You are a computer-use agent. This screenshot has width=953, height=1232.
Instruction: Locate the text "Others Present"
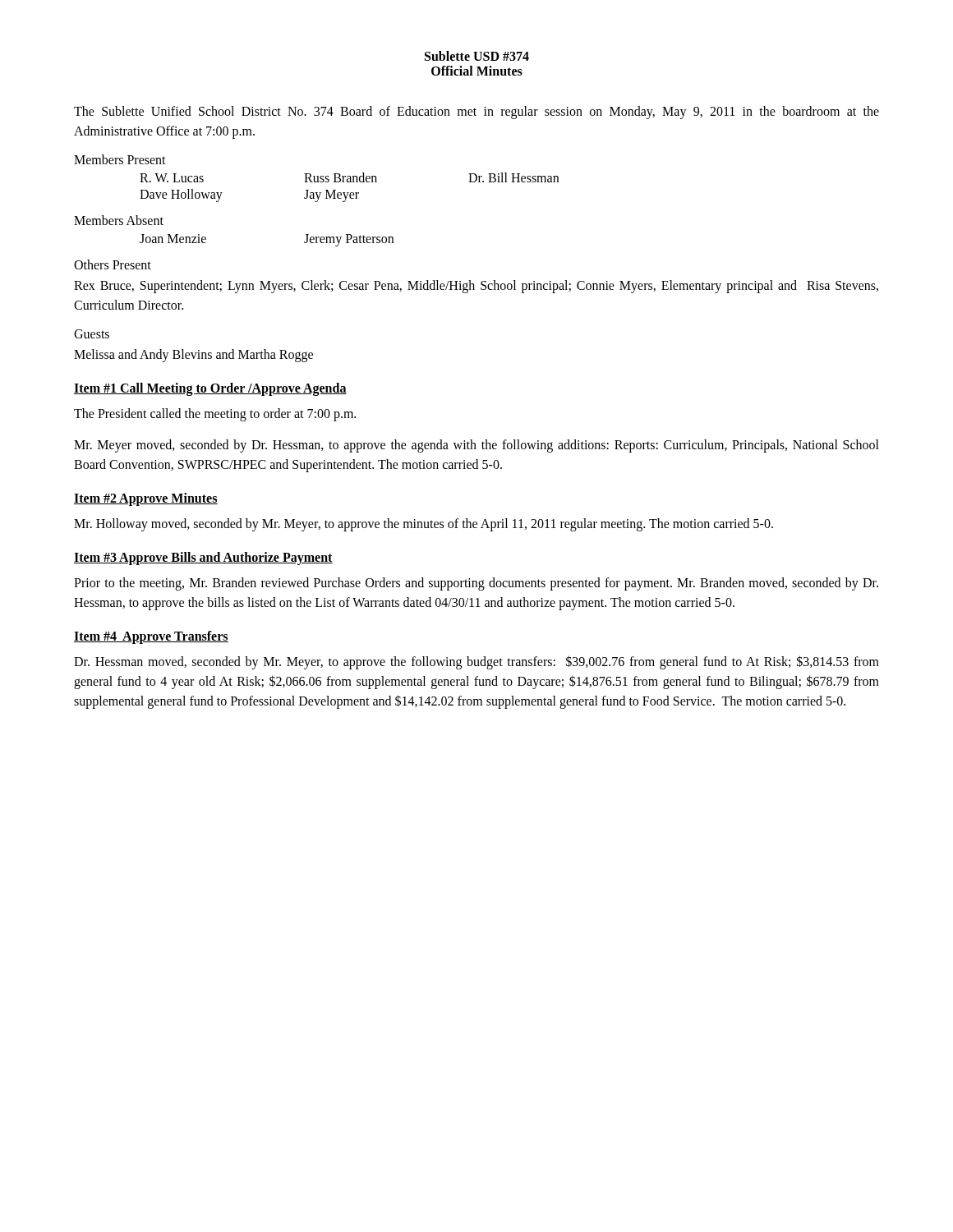coord(112,265)
